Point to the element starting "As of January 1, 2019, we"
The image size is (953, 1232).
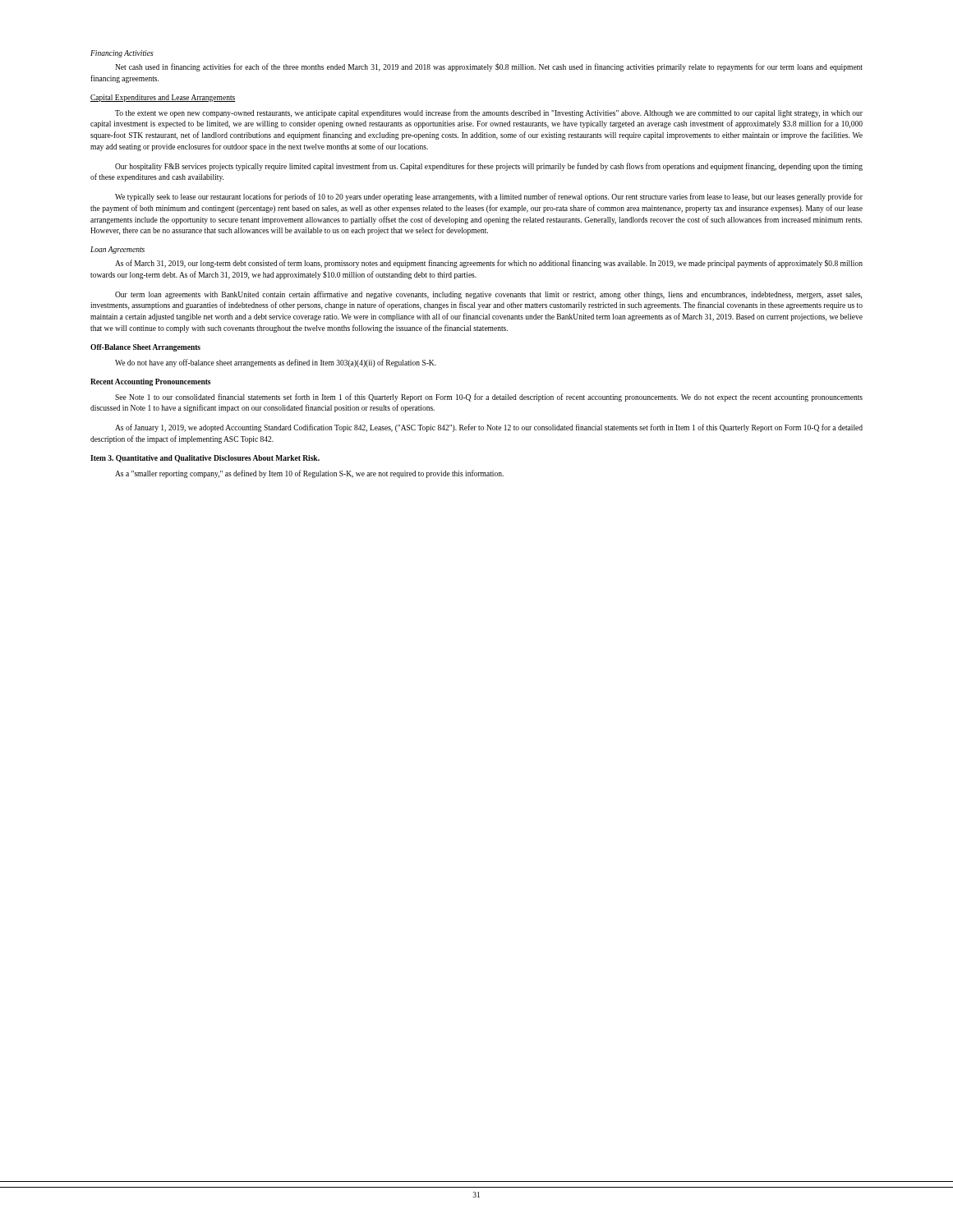(476, 434)
